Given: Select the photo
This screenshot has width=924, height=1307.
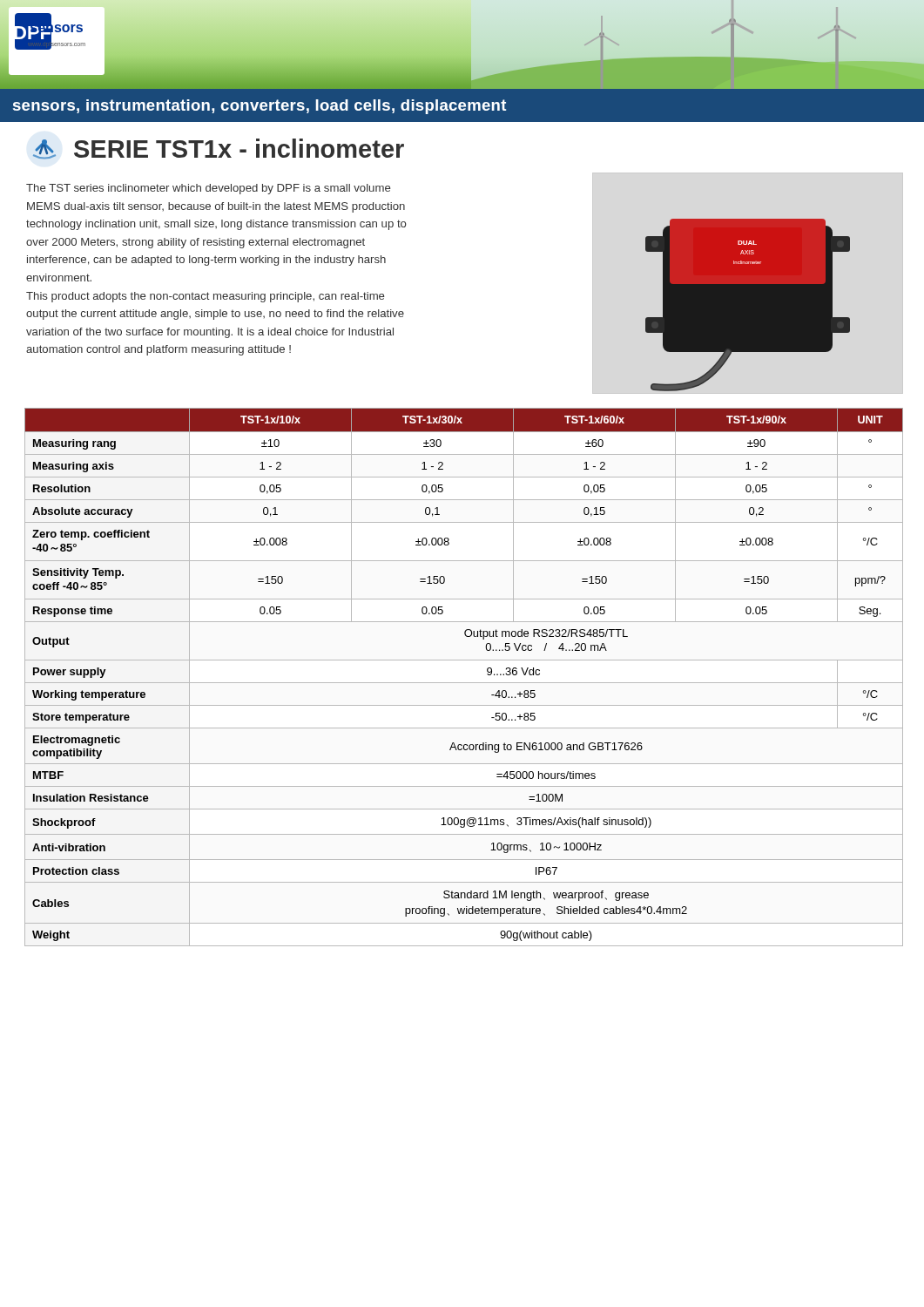Looking at the screenshot, I should 748,283.
